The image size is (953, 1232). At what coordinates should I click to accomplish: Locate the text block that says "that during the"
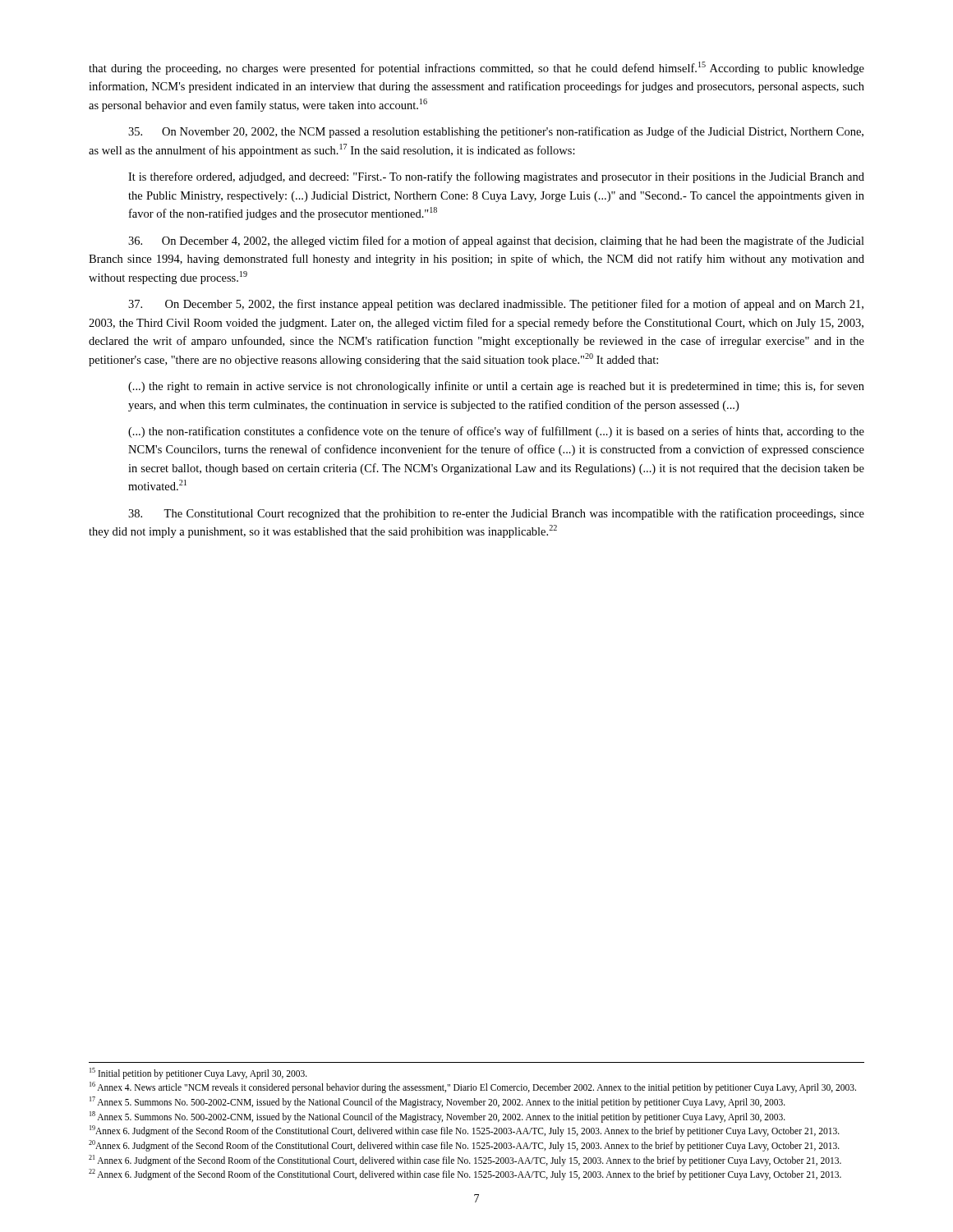[476, 86]
